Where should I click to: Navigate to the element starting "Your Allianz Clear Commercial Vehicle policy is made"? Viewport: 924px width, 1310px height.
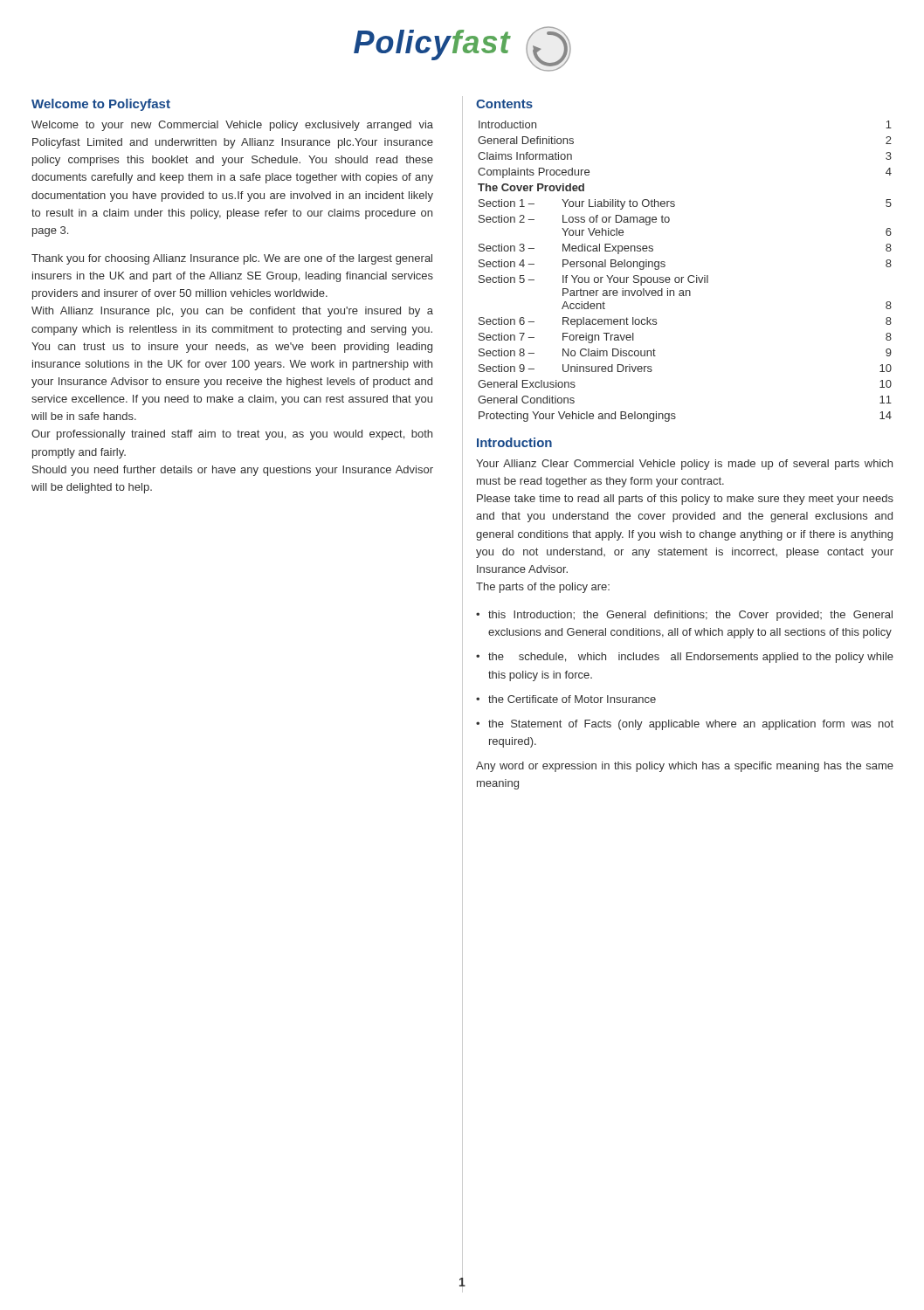pyautogui.click(x=685, y=525)
